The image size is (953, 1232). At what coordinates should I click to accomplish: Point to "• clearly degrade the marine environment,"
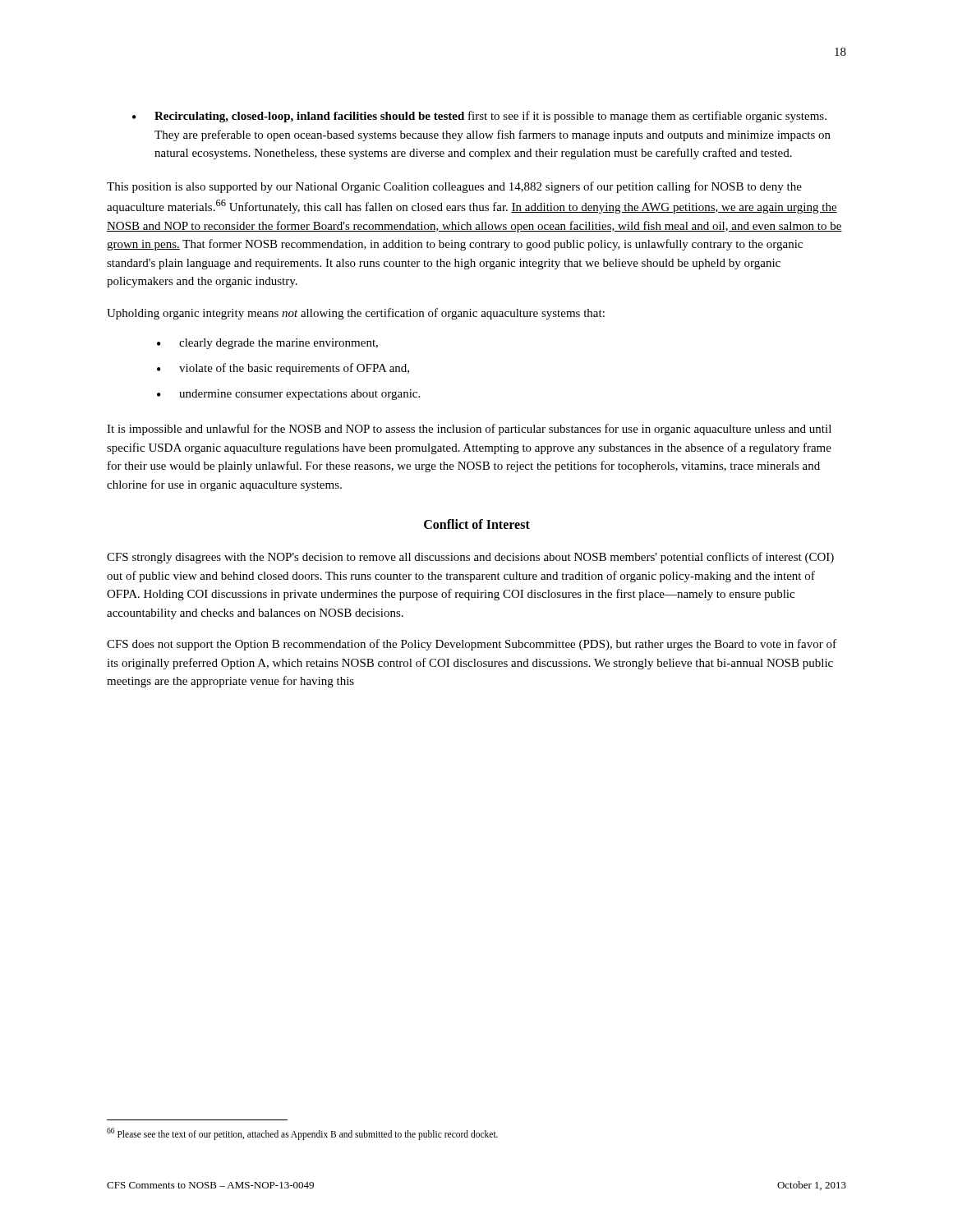pos(267,345)
